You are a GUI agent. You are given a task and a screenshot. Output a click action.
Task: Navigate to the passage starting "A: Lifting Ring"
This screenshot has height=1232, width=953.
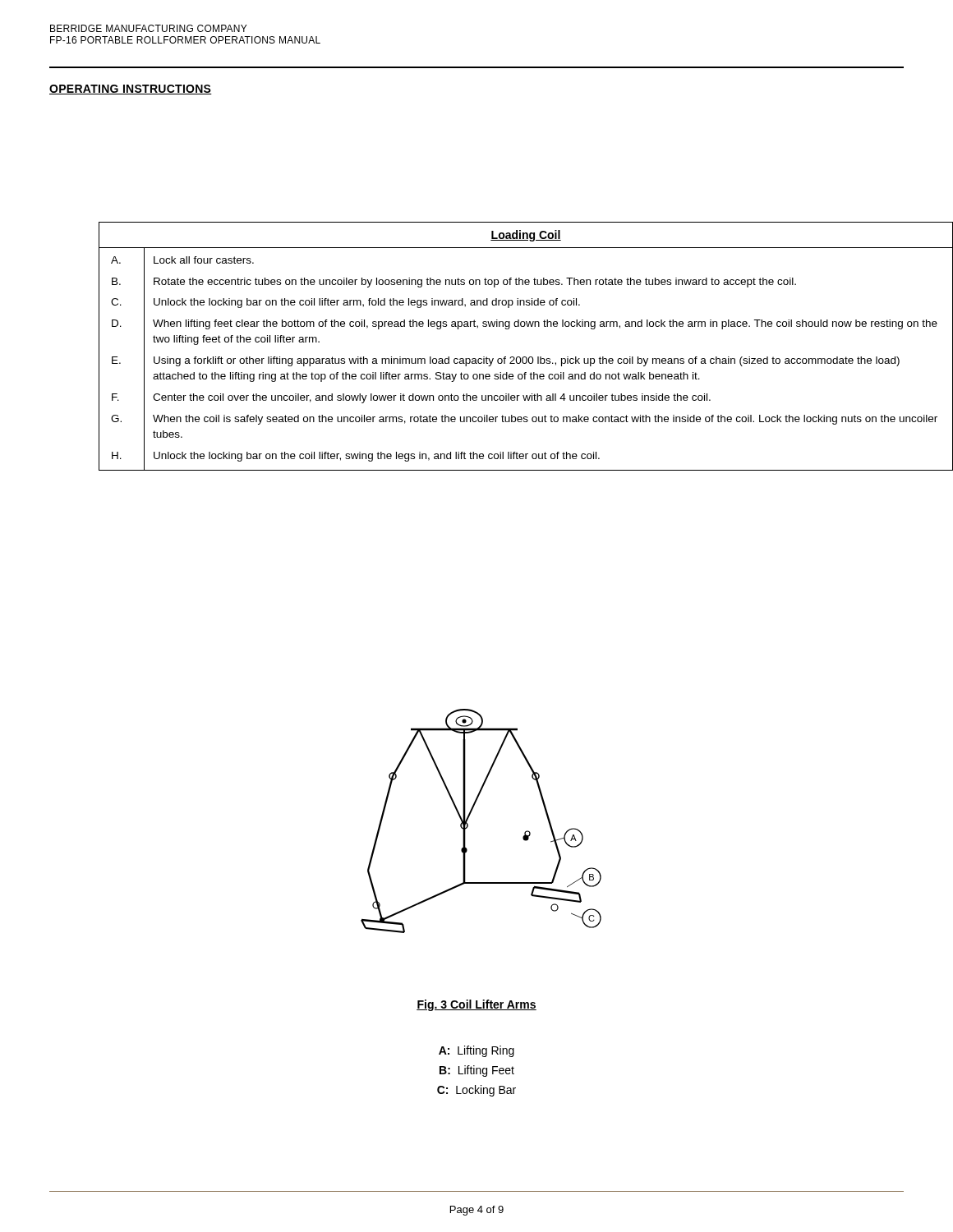(476, 1050)
